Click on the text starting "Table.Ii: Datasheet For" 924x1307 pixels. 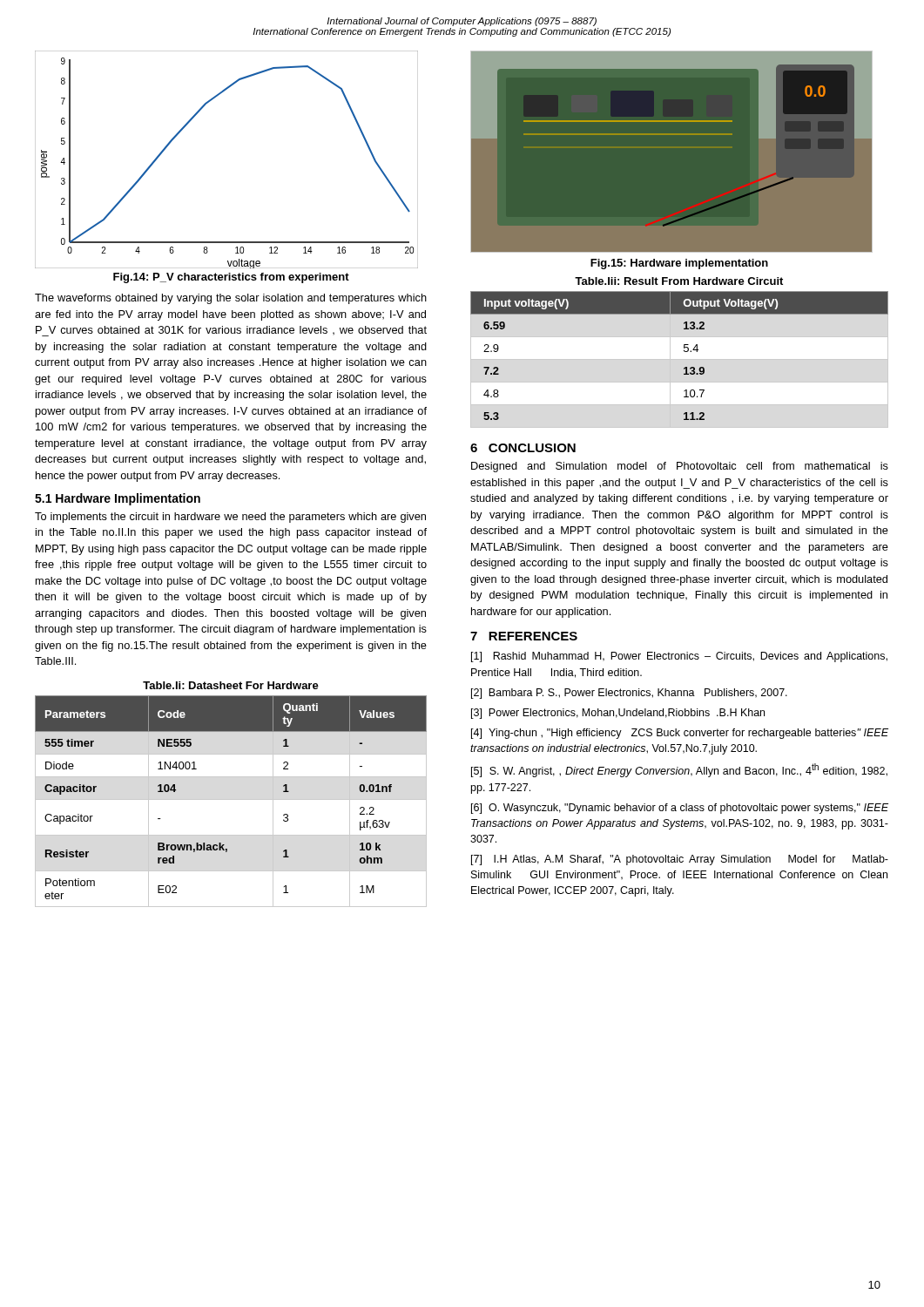[231, 685]
